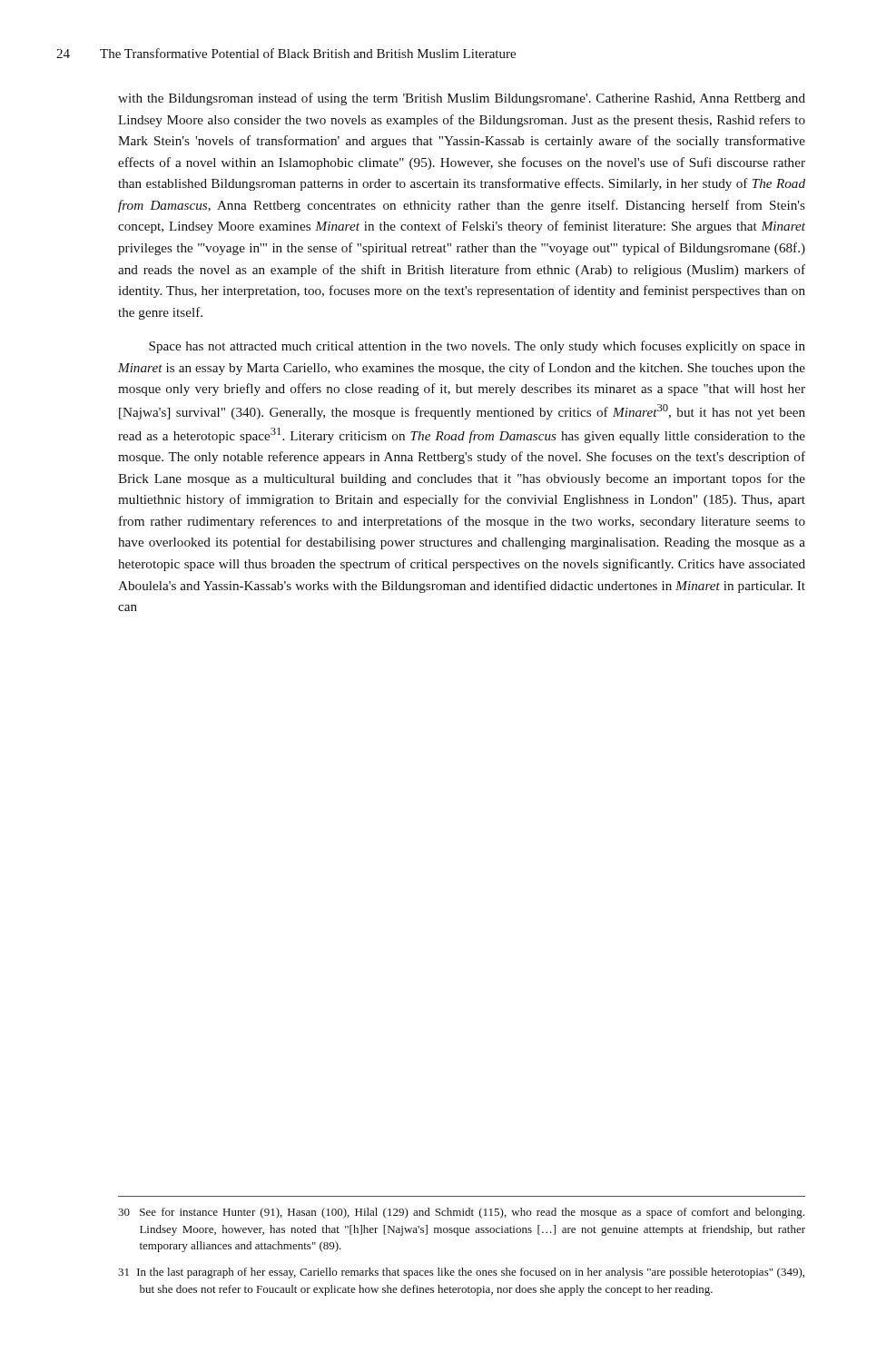Click on the region starting "Space has not attracted much critical"
Viewport: 896px width, 1362px height.
[462, 476]
